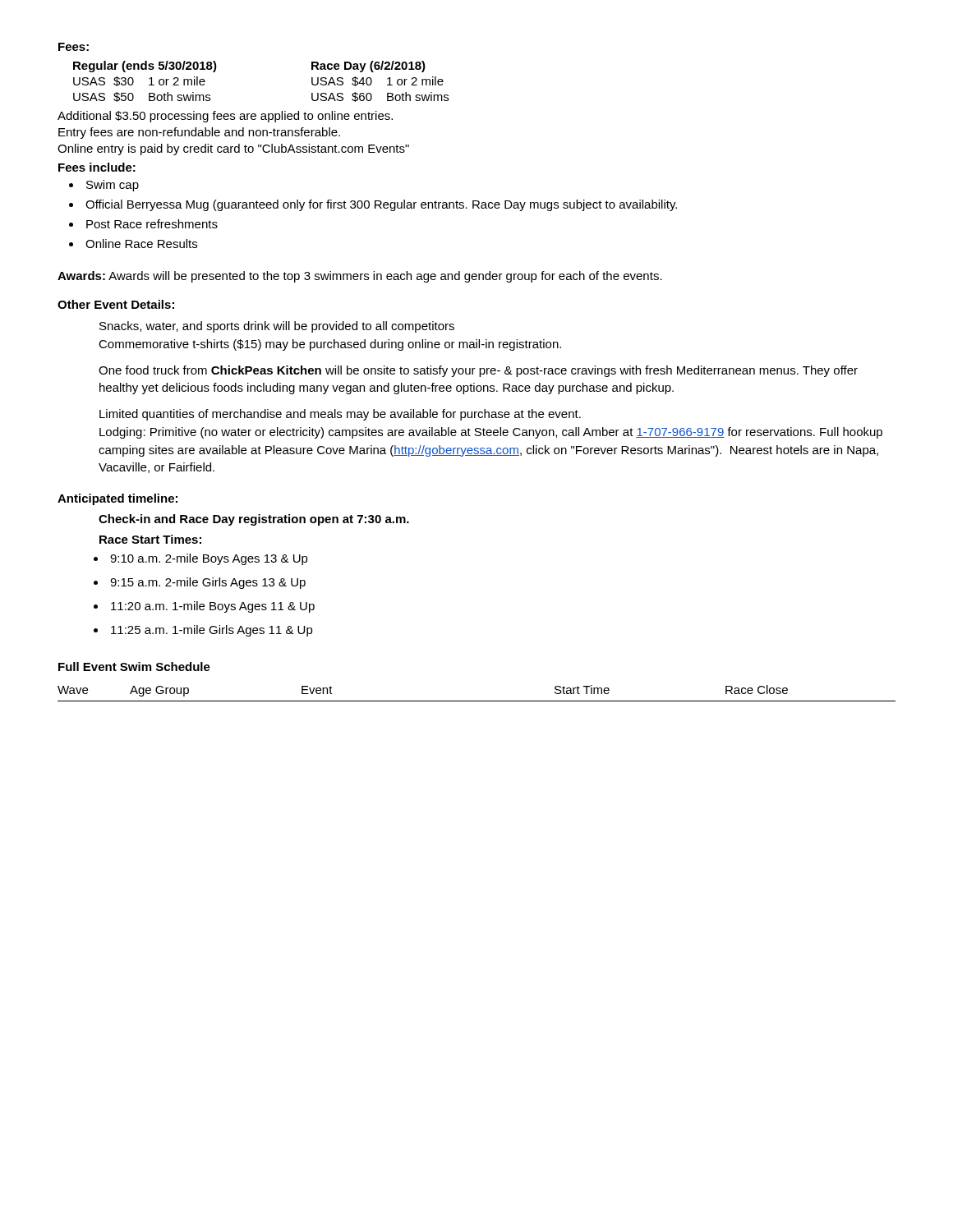Viewport: 953px width, 1232px height.
Task: Locate the list item containing "11:25 a.m. 1-mile Girls Ages 11"
Action: pyautogui.click(x=211, y=630)
